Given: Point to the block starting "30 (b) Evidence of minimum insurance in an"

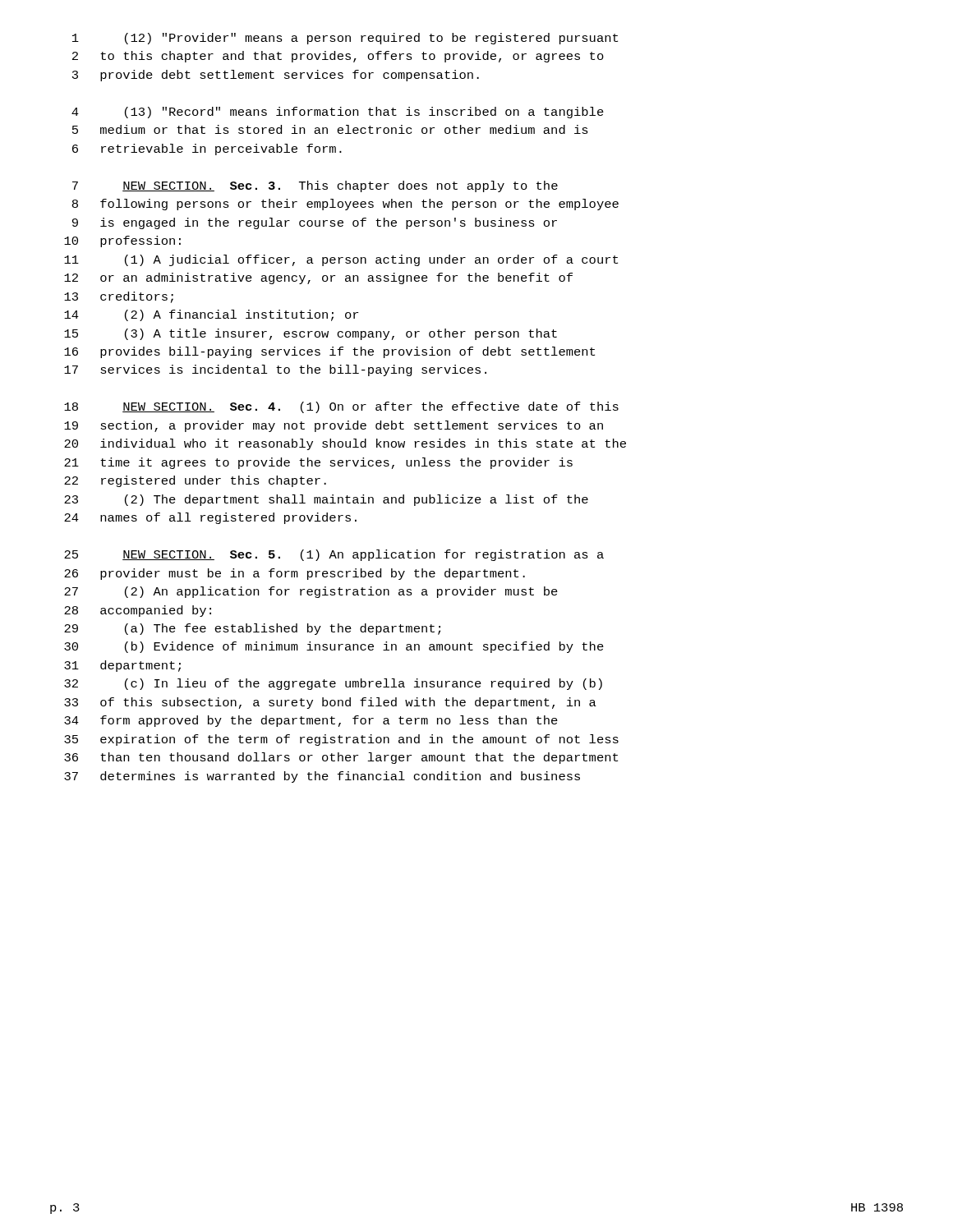Looking at the screenshot, I should pyautogui.click(x=476, y=657).
